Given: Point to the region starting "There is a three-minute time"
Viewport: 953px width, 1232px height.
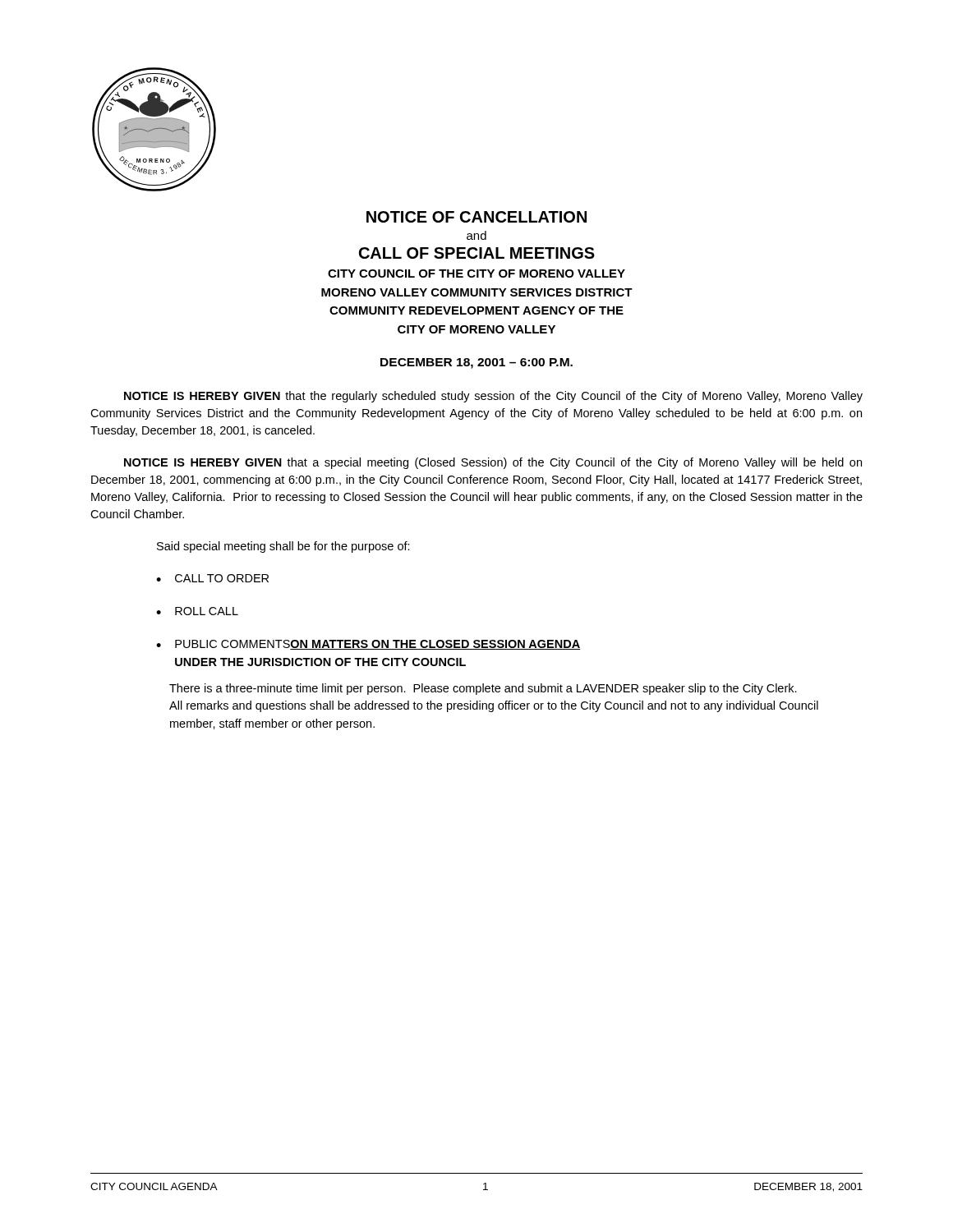Looking at the screenshot, I should pos(494,706).
